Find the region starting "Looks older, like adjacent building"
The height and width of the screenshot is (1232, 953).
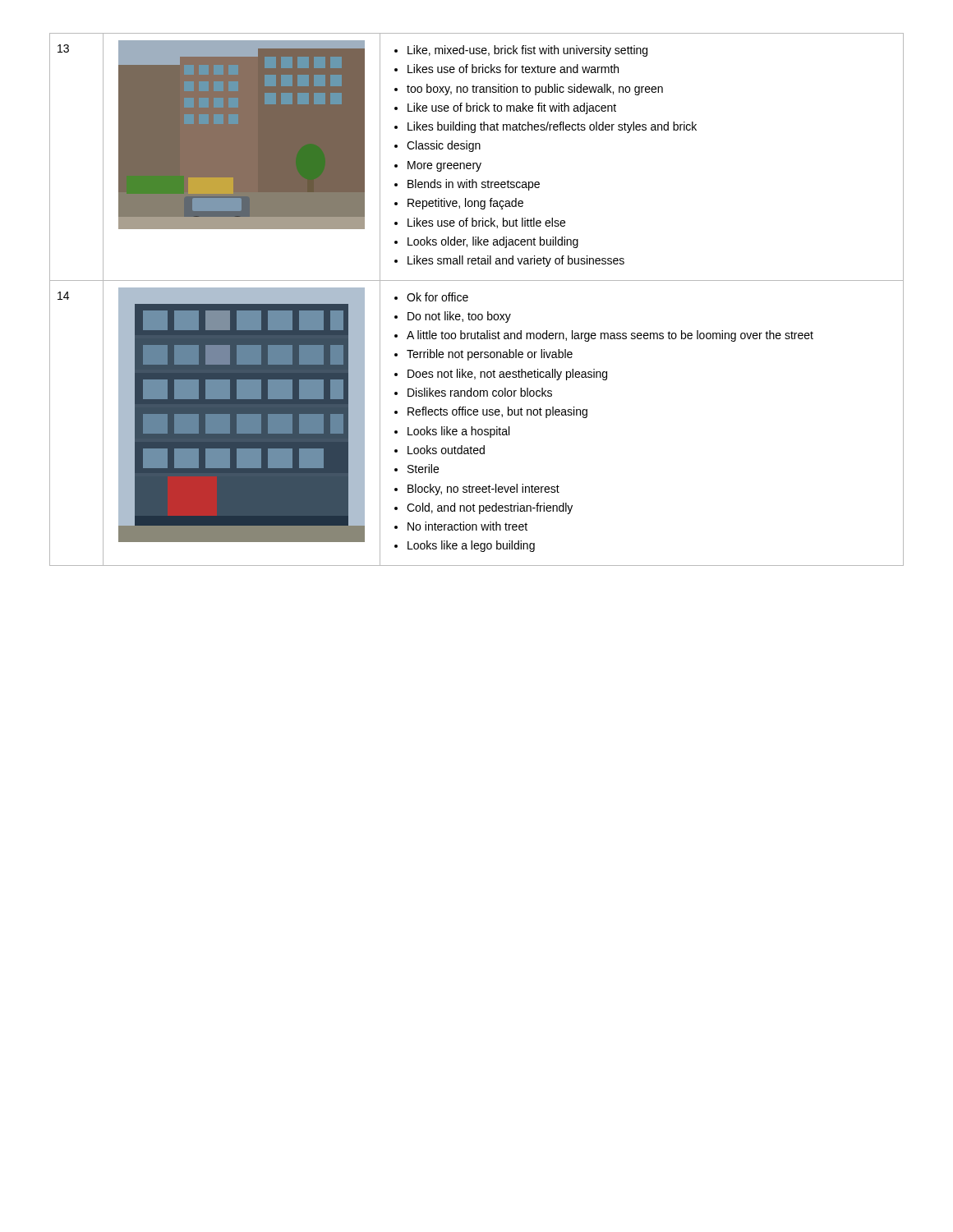pos(493,241)
